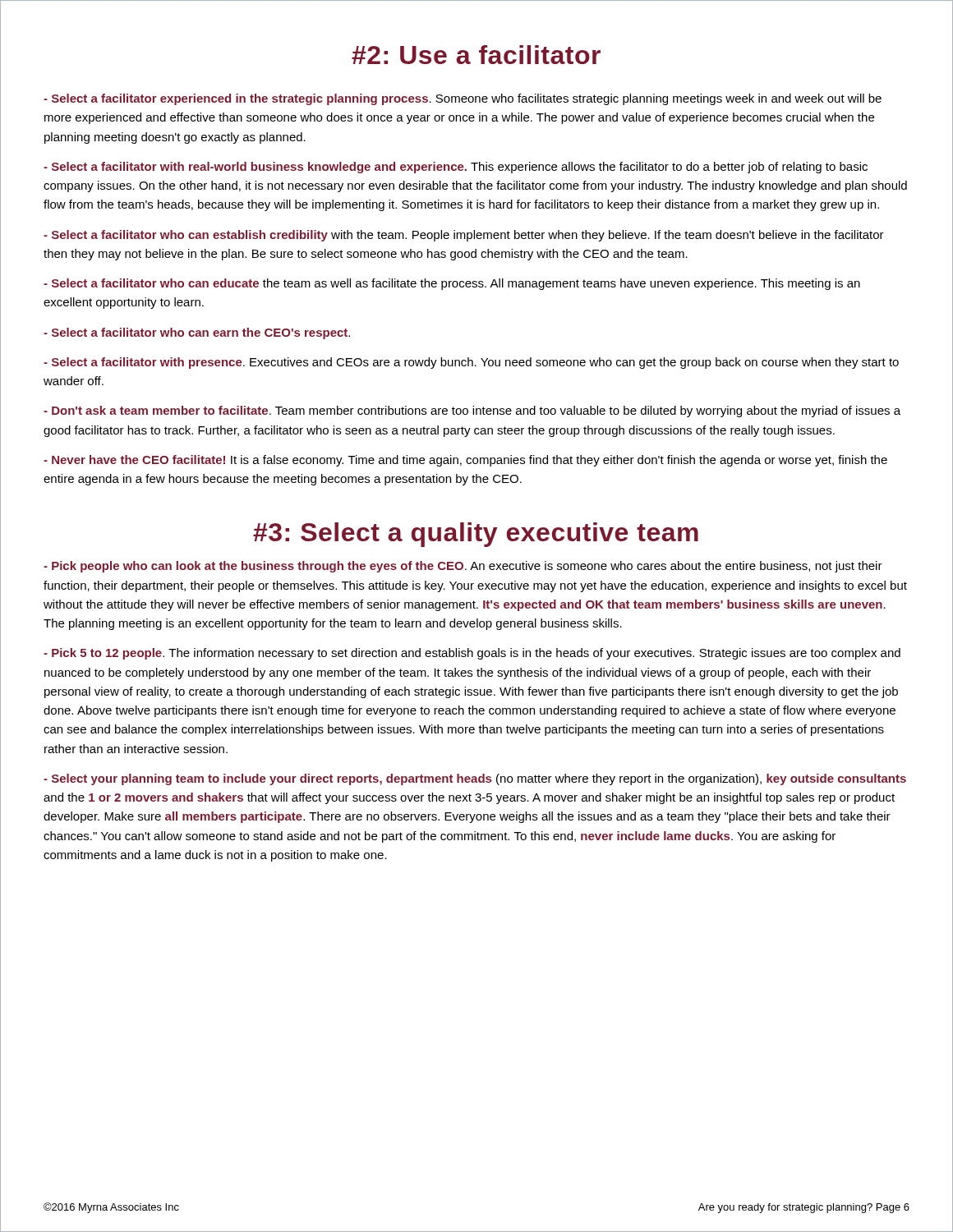Select the list item that reads "Don't ask a team member to"
The image size is (953, 1232).
click(472, 420)
